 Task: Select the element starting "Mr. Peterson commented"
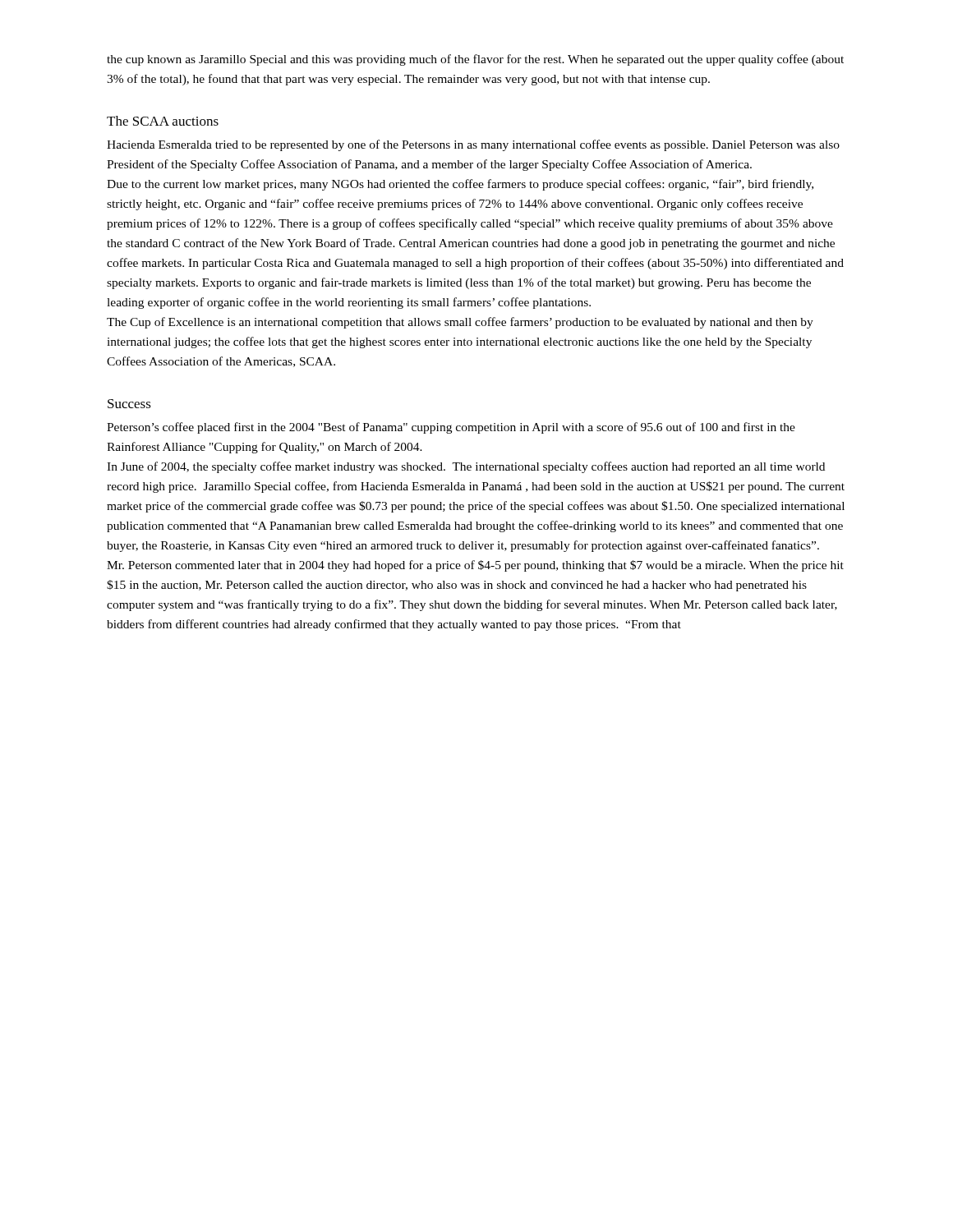click(475, 595)
